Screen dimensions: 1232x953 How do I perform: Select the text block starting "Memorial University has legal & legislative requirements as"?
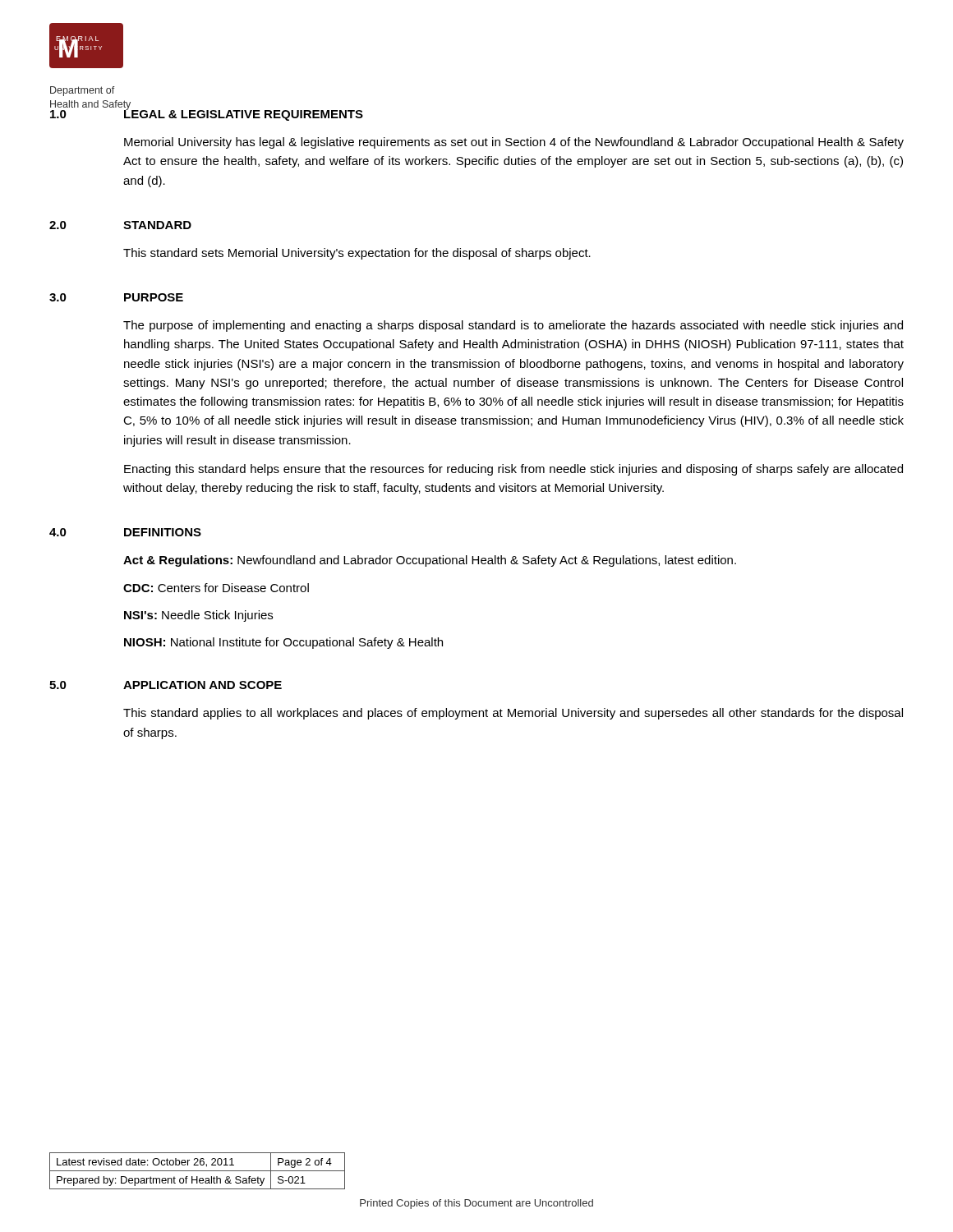pyautogui.click(x=513, y=161)
